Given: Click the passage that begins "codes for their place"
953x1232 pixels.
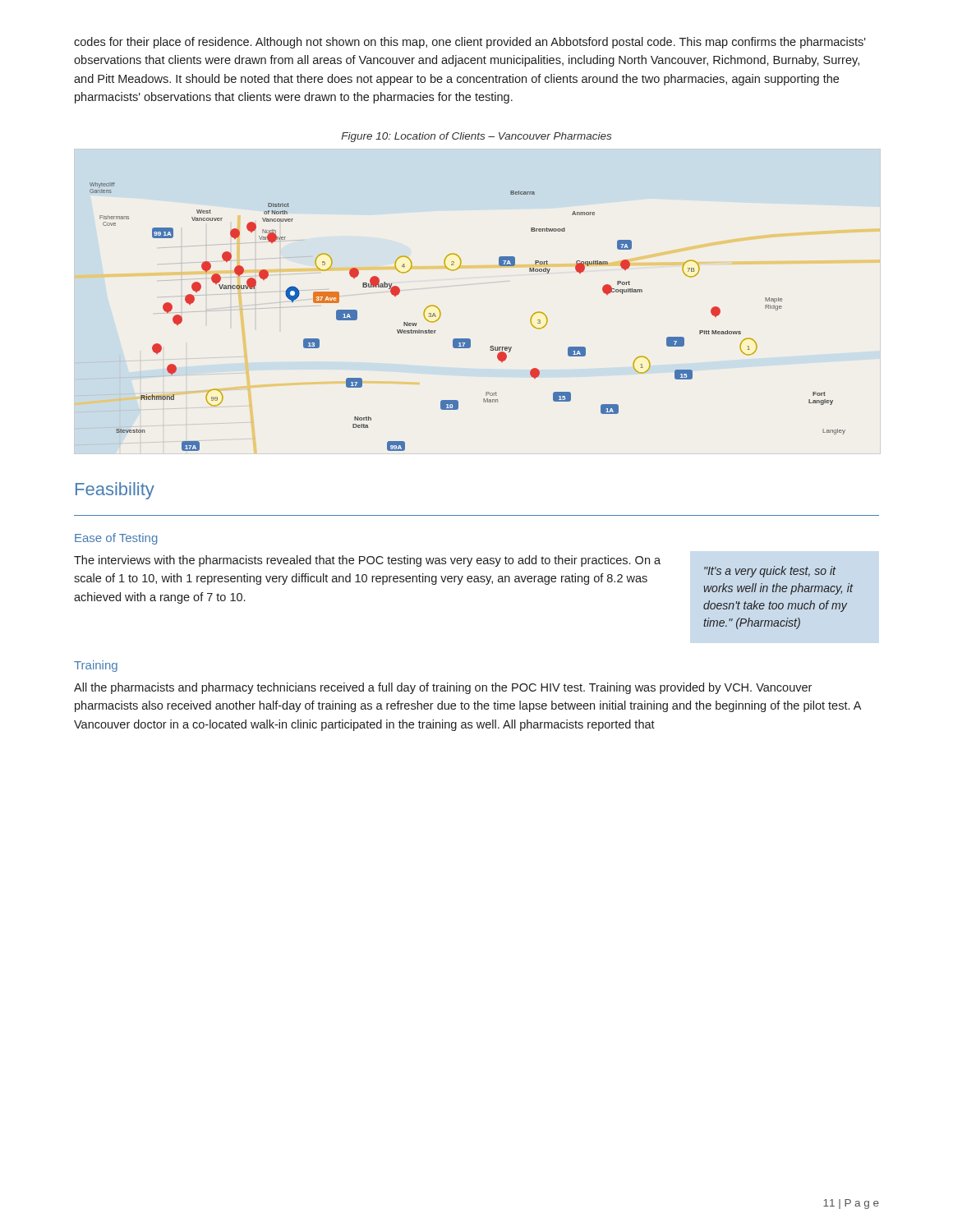Looking at the screenshot, I should coord(470,70).
